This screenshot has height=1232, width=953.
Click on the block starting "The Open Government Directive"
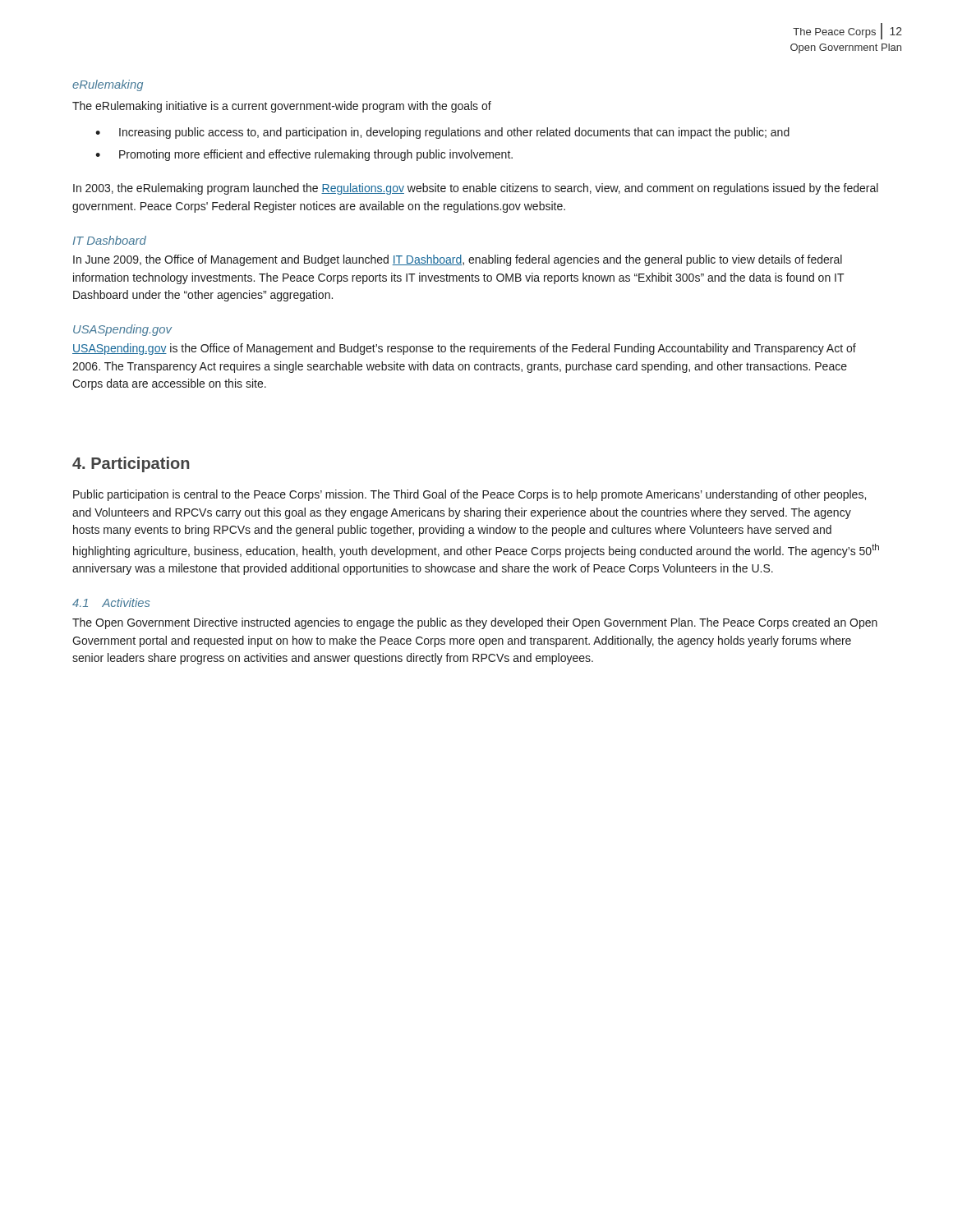click(475, 640)
